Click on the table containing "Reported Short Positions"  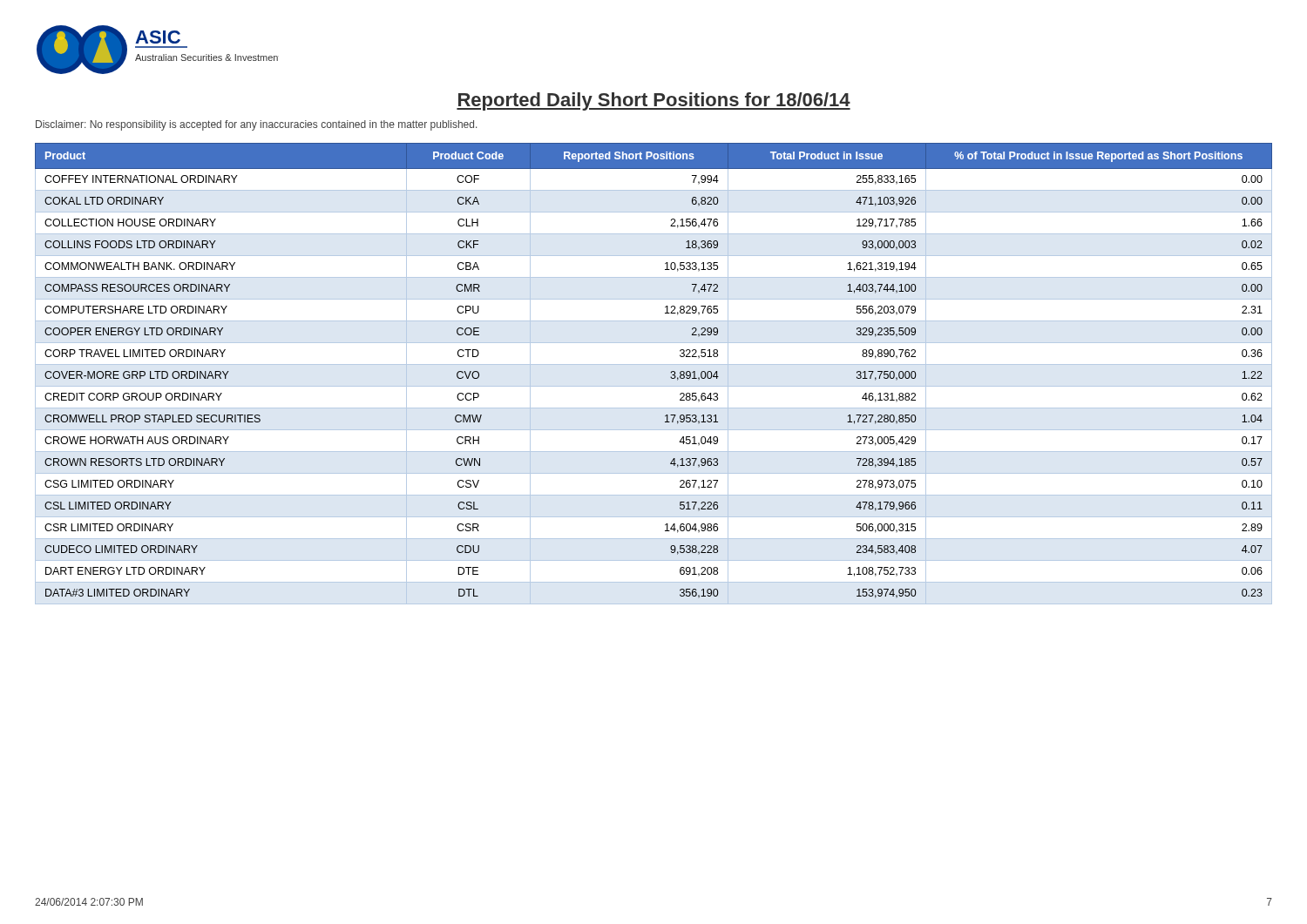click(654, 374)
